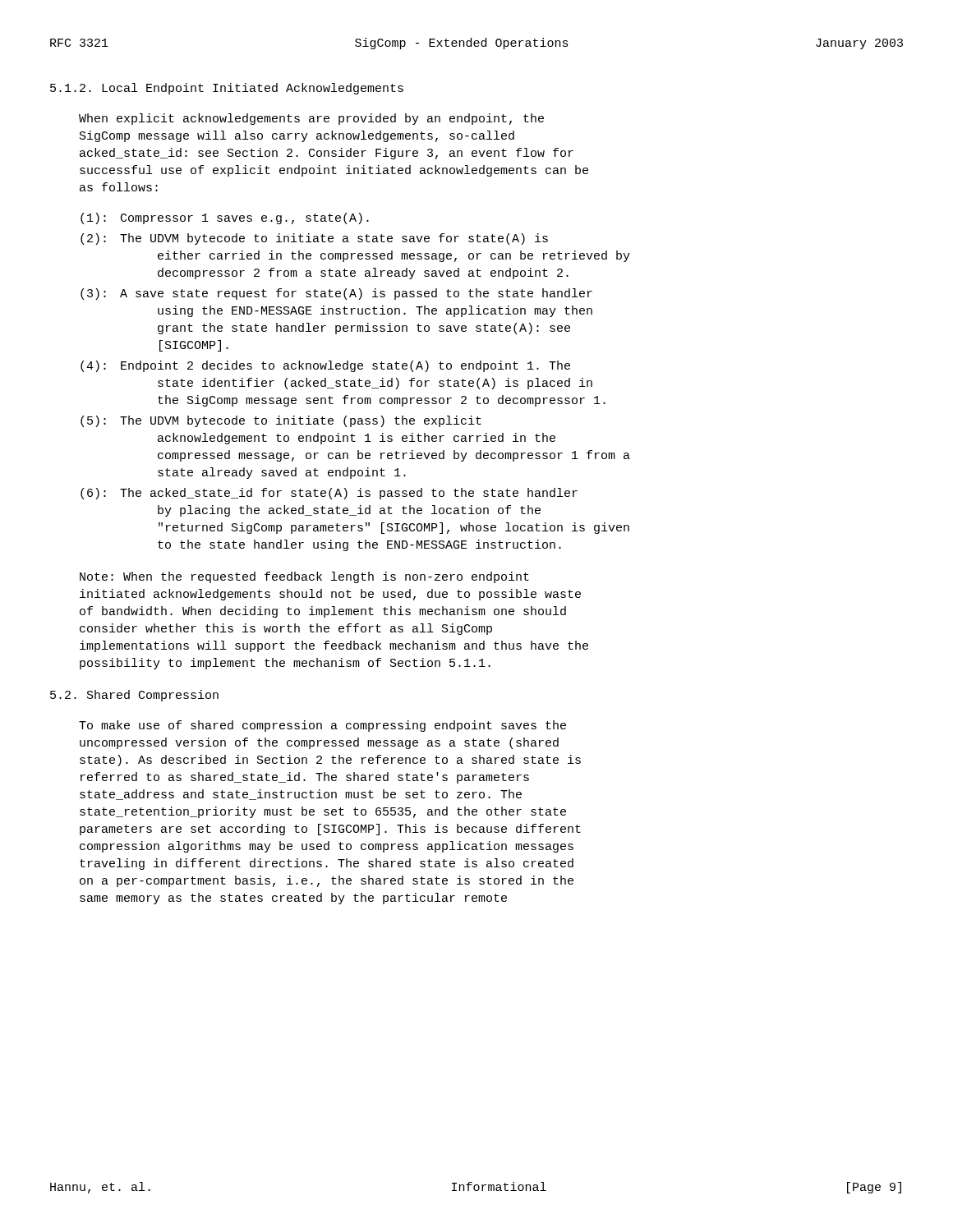Screen dimensions: 1232x953
Task: Point to the block beginning "(3): A save state request for state(A)"
Action: pos(491,320)
